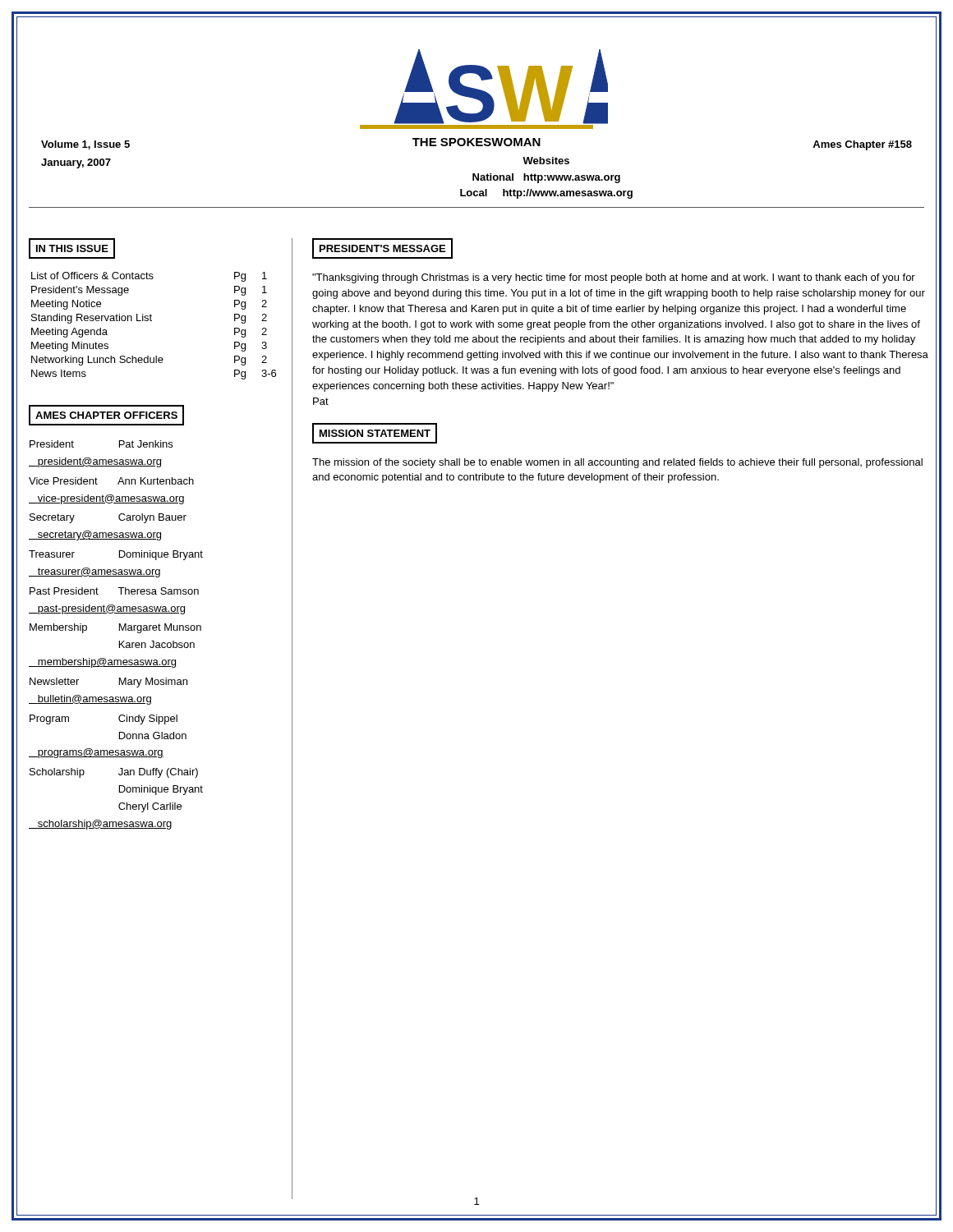The image size is (953, 1232).
Task: Find the section header that reads "MISSION STATEMENT"
Action: coord(375,433)
